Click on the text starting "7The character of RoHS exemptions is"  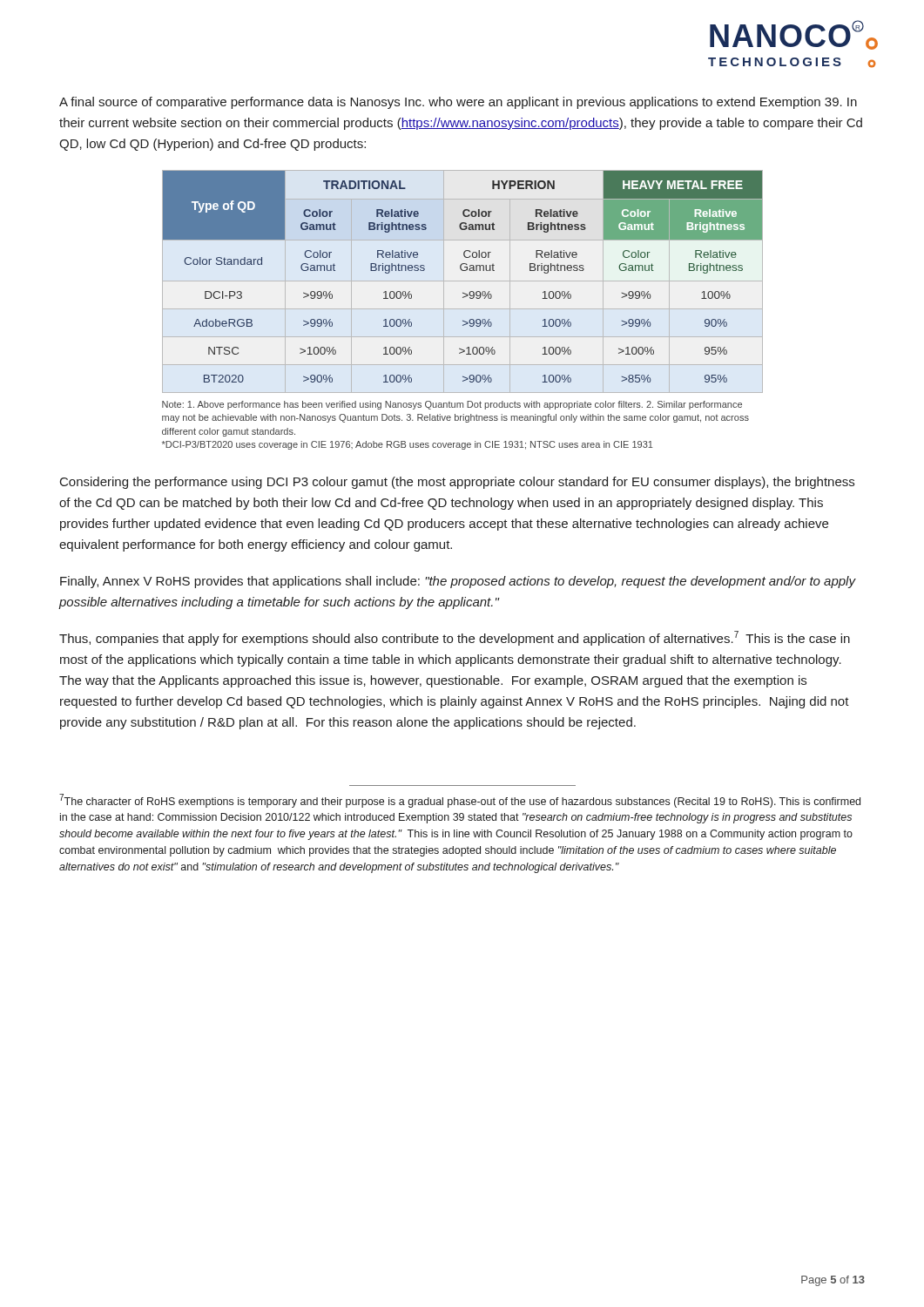460,833
